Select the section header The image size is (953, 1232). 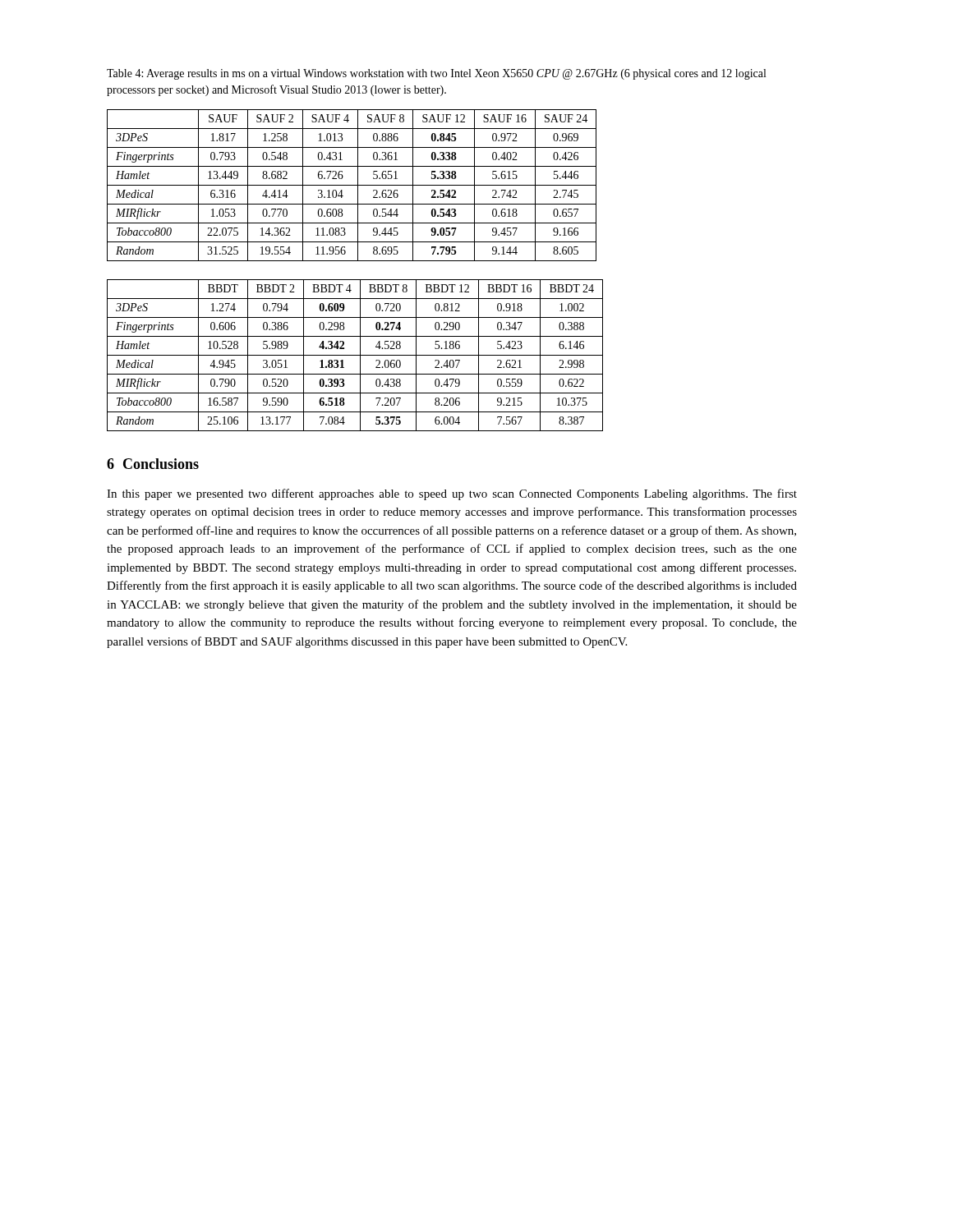[153, 464]
